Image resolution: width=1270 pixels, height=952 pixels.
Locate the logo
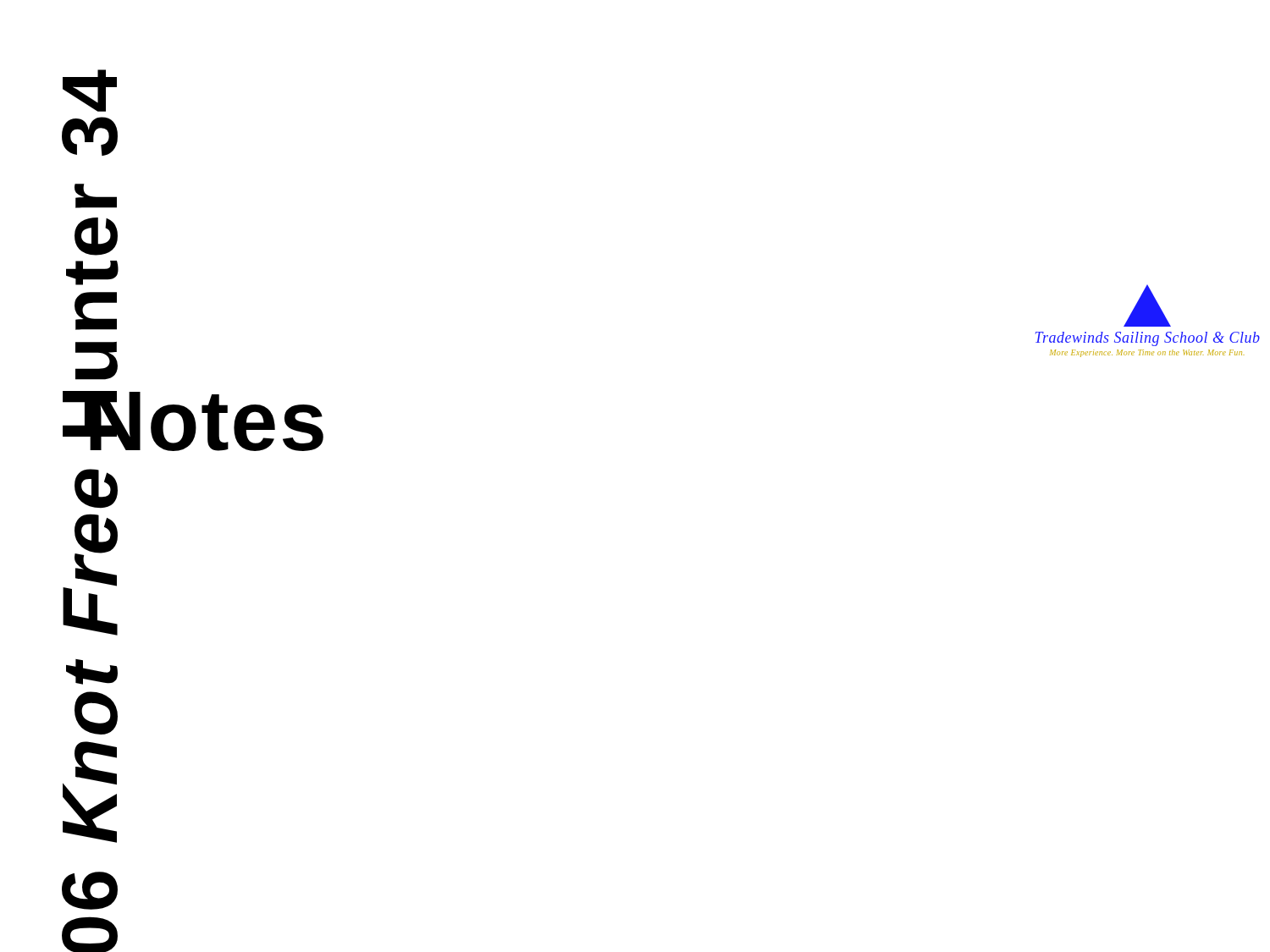[x=1147, y=318]
